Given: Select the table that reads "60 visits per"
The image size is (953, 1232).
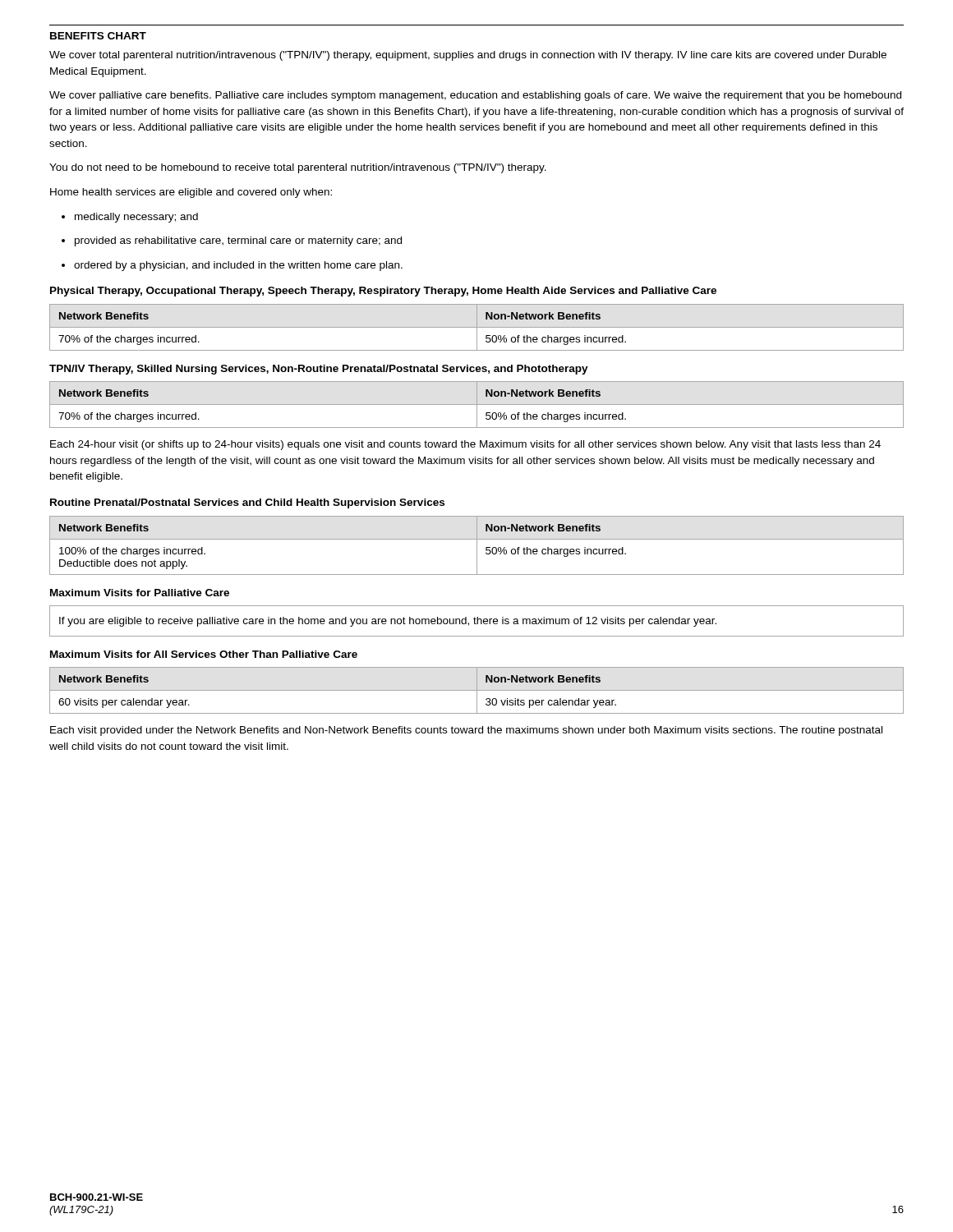Looking at the screenshot, I should click(x=476, y=691).
